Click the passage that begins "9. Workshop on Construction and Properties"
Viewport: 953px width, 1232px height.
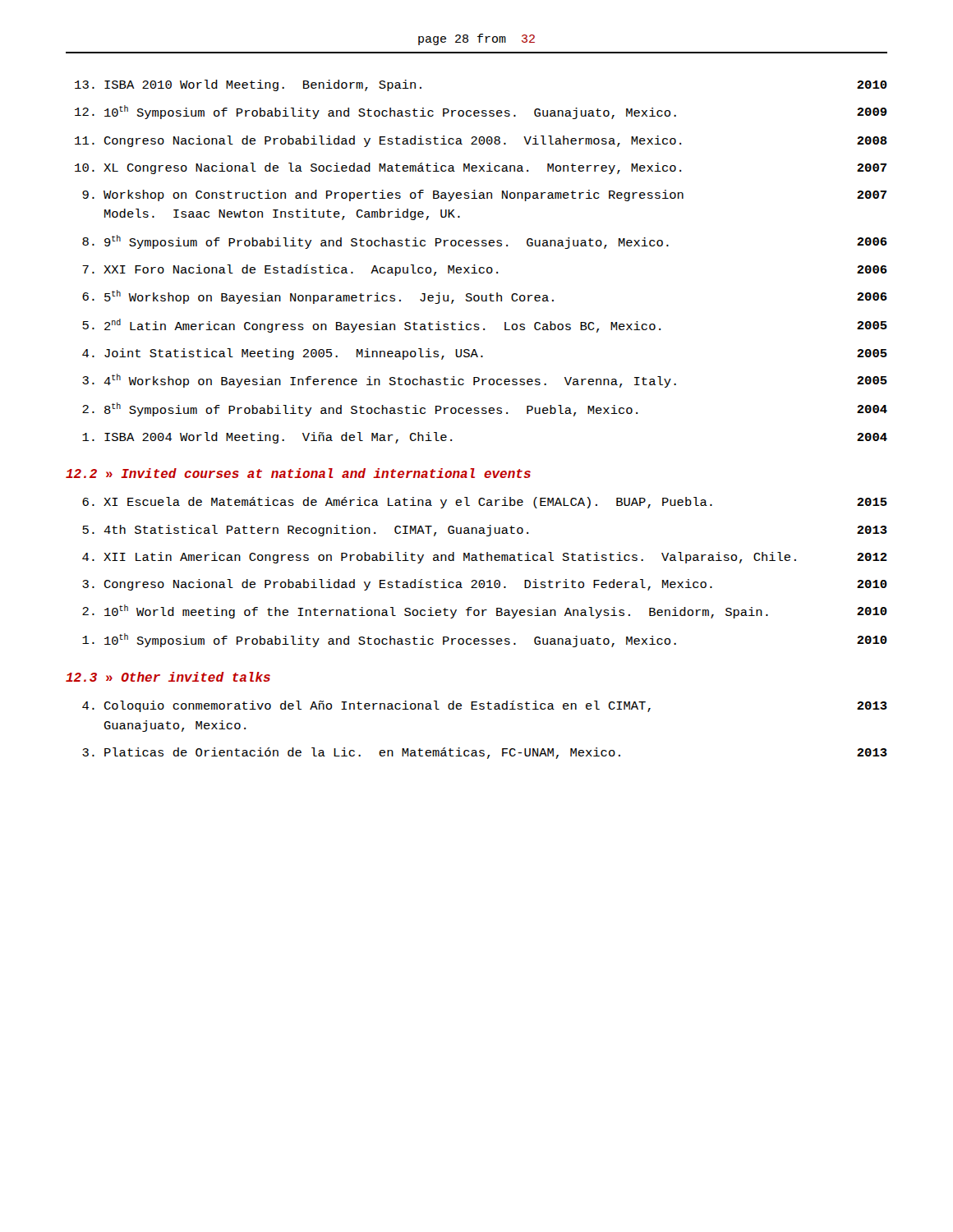coord(476,206)
